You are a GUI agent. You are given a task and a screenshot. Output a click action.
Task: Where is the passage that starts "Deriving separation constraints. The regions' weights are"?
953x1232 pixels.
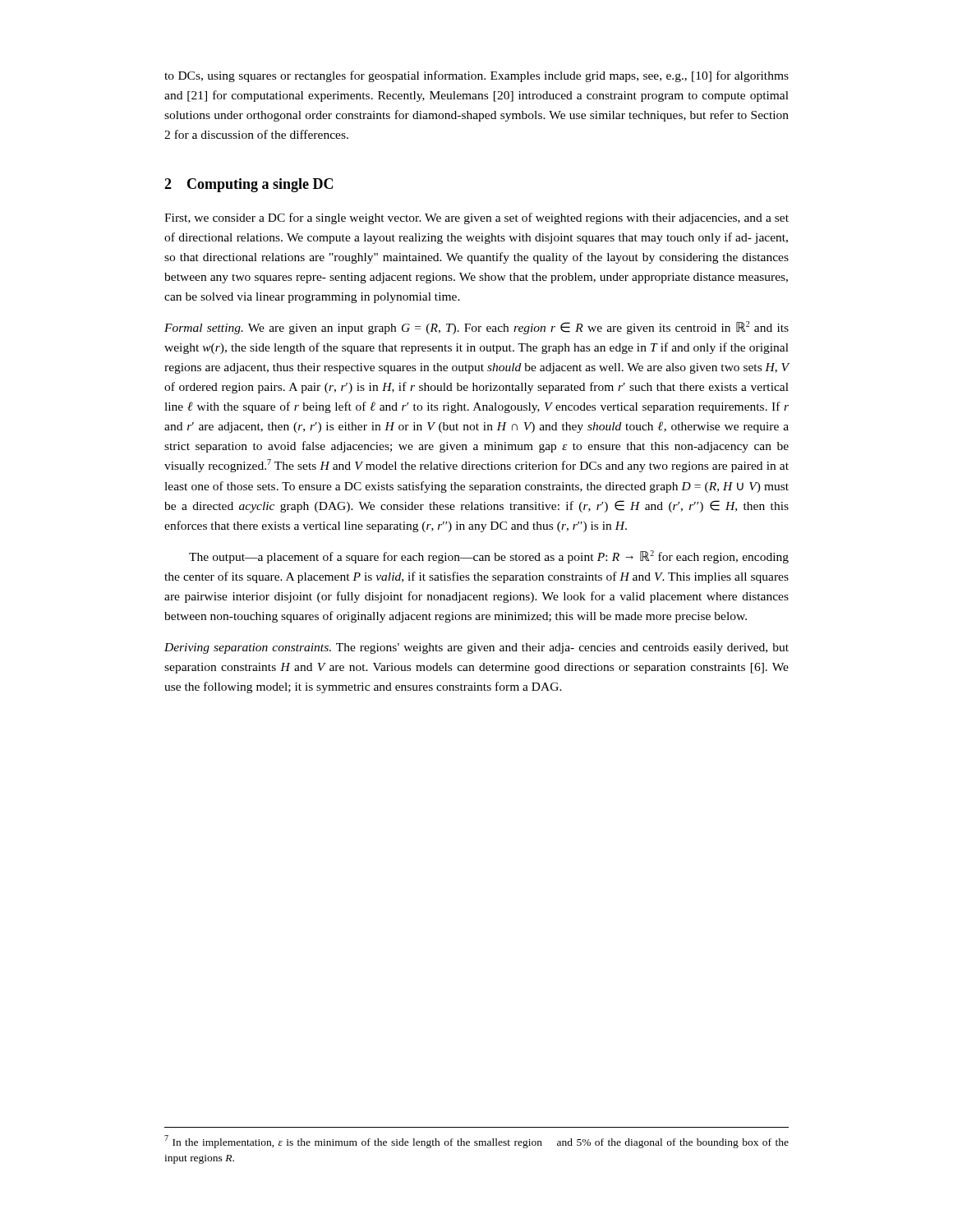(476, 666)
